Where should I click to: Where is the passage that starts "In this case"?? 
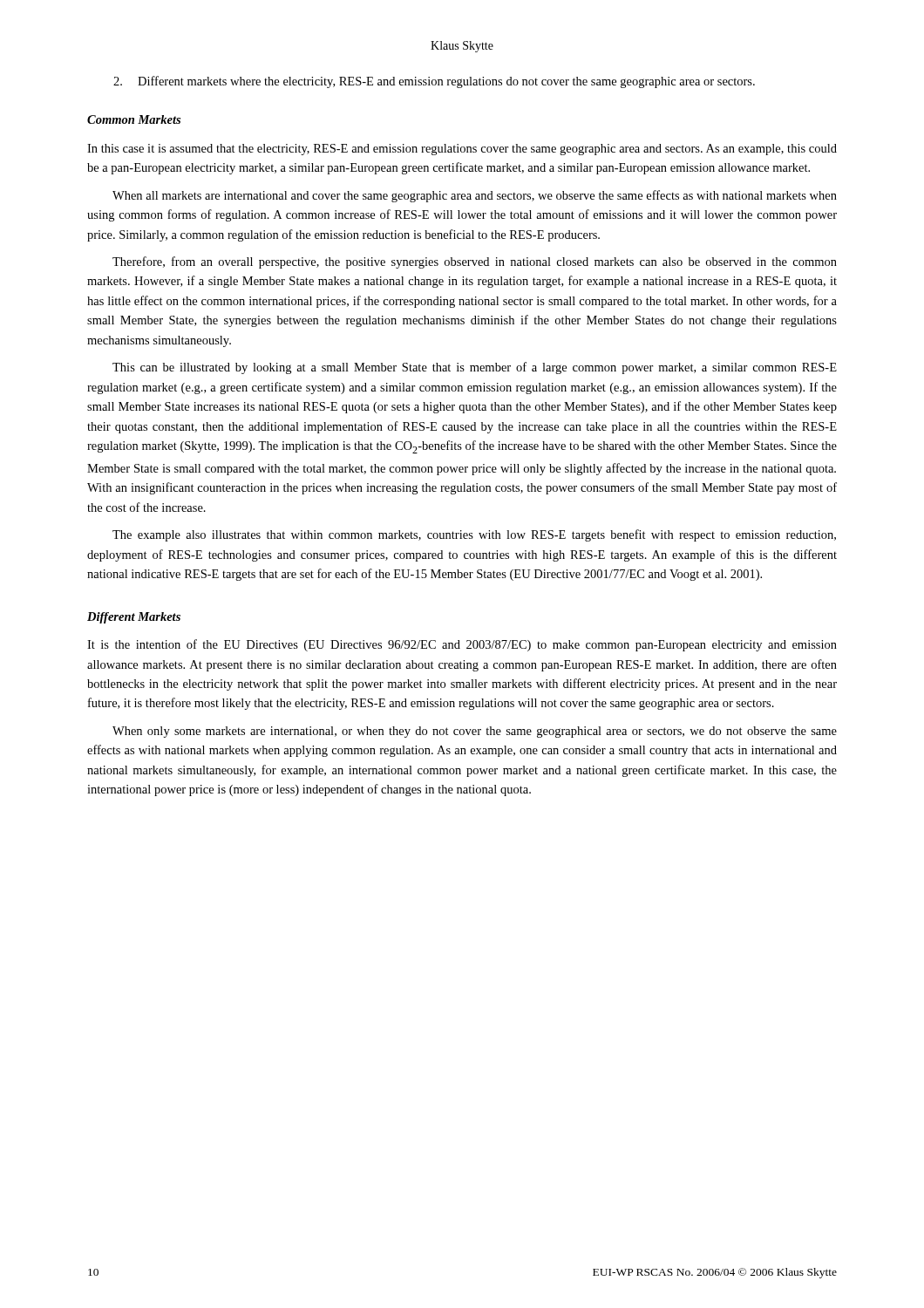tap(462, 158)
